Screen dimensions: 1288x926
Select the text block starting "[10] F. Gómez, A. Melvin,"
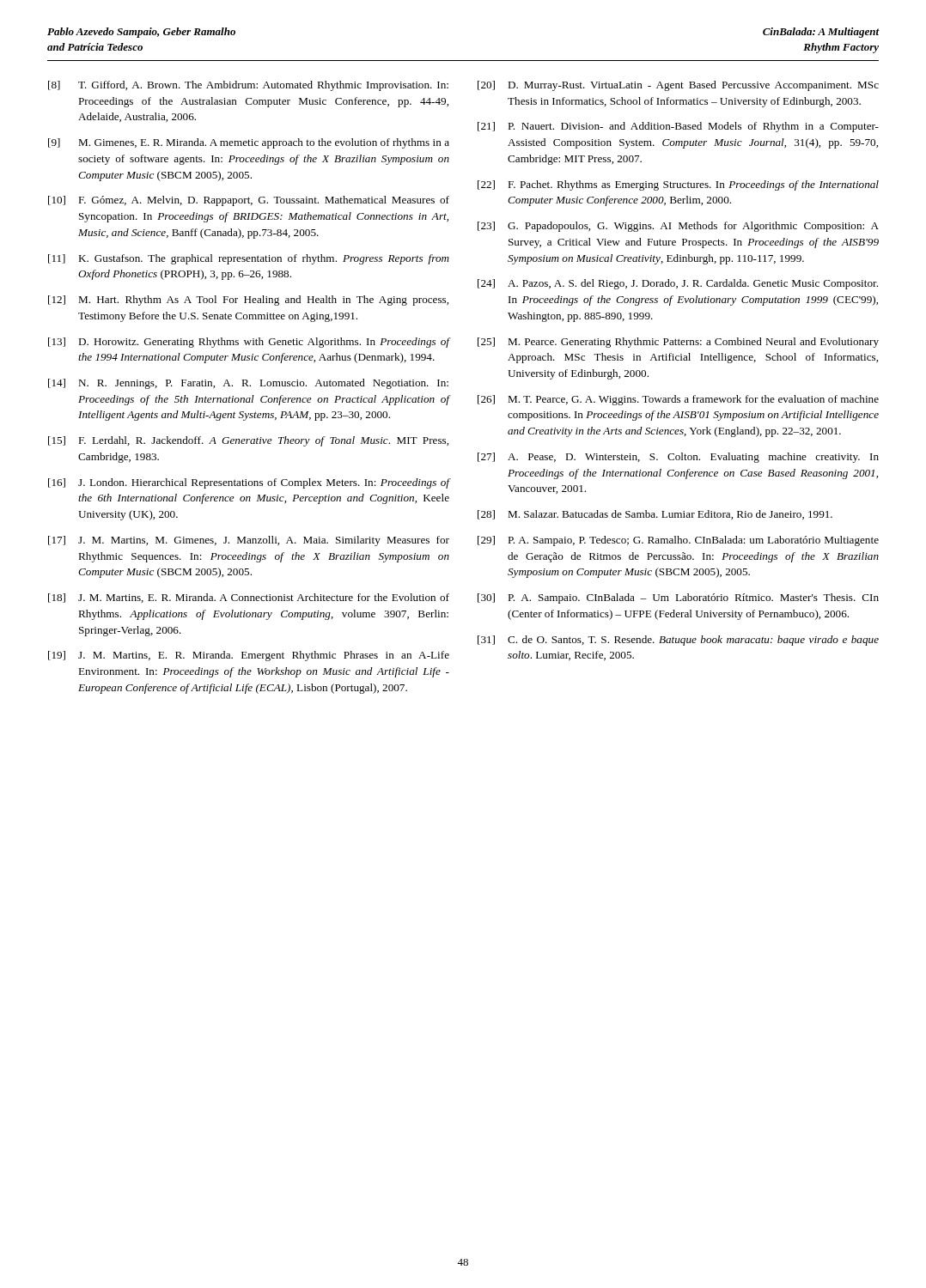click(248, 217)
